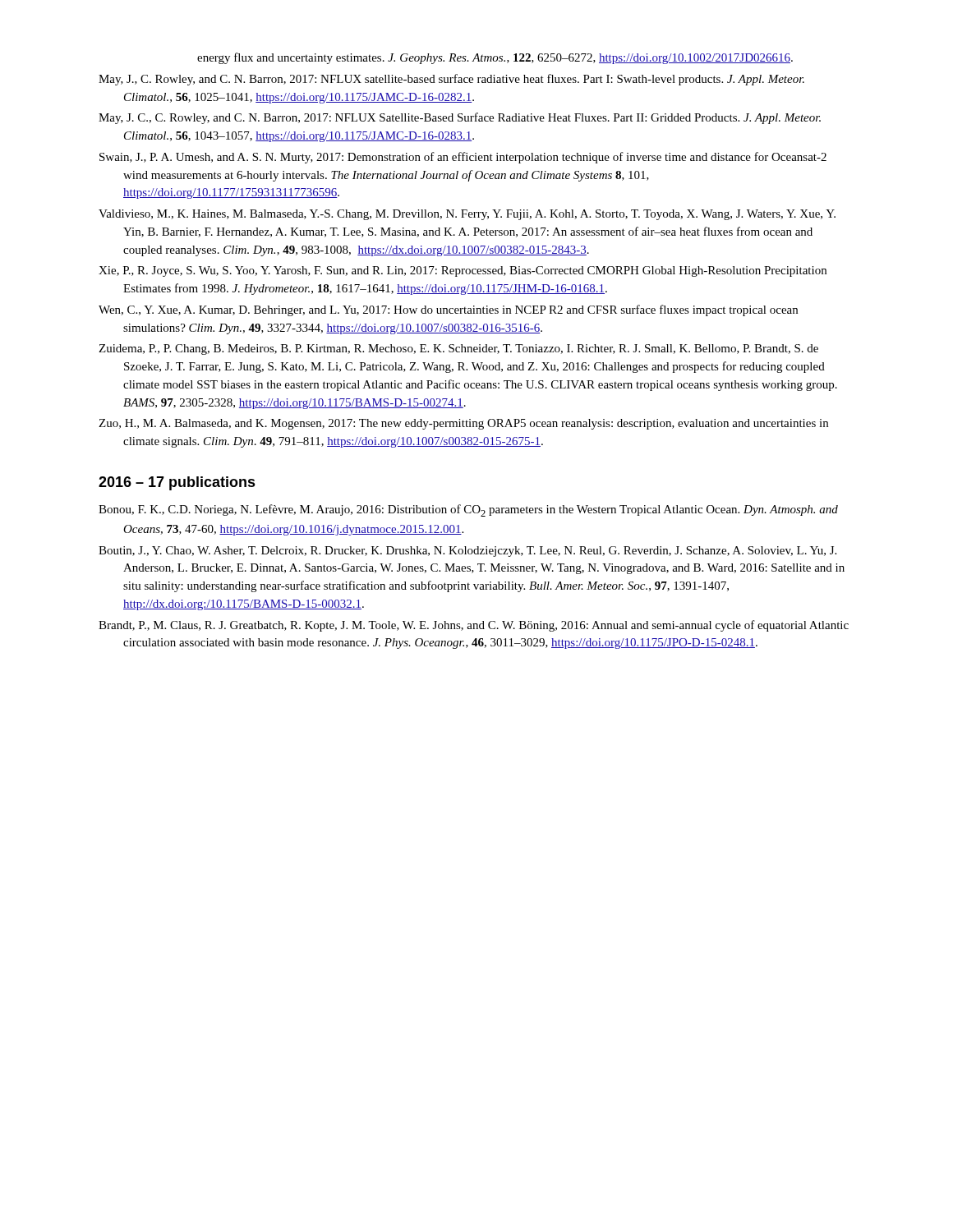Select the block starting "Boutin, J., Y."
This screenshot has height=1232, width=953.
pos(472,577)
